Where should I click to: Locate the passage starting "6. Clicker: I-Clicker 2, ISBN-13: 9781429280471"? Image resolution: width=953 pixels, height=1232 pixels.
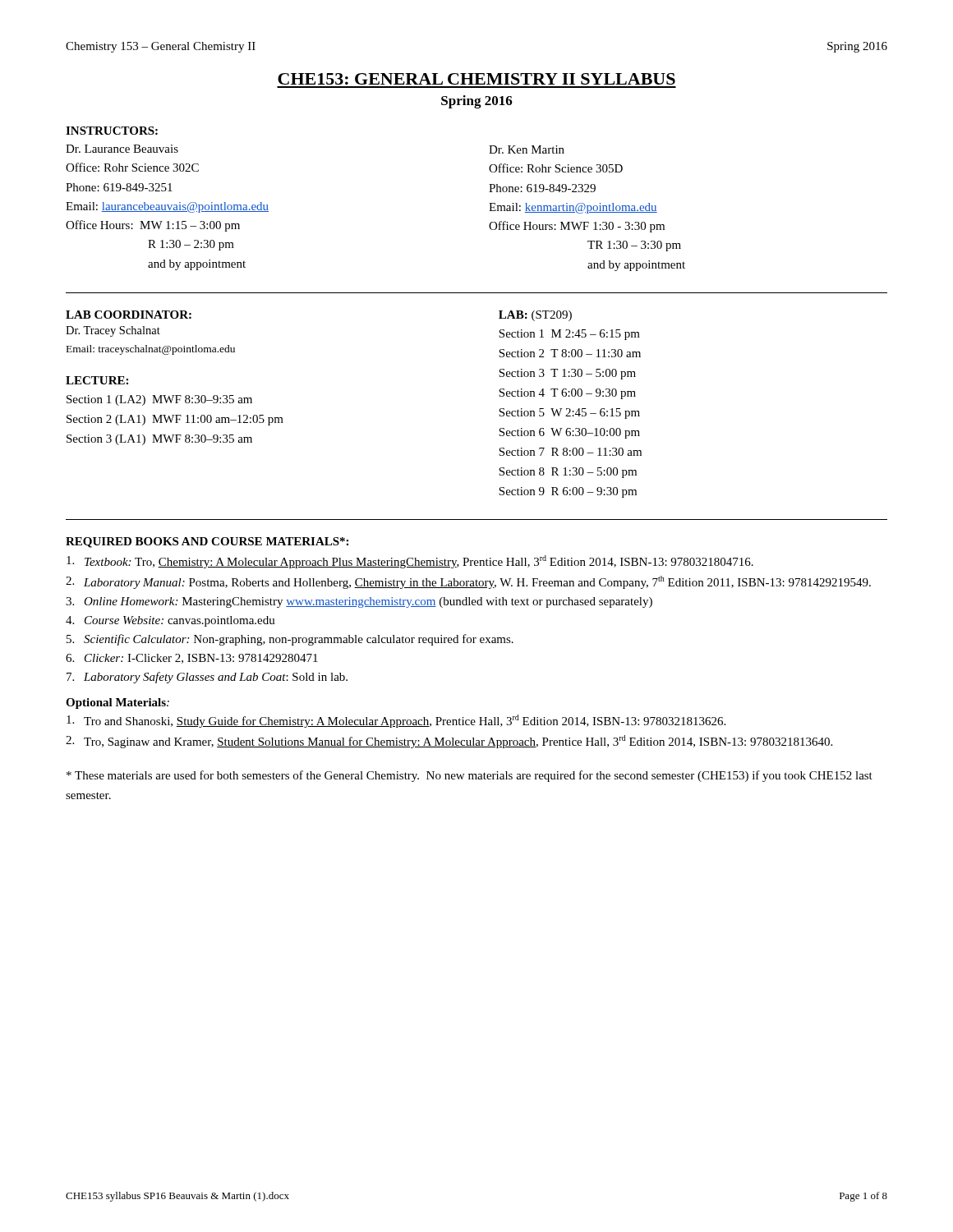(x=192, y=659)
